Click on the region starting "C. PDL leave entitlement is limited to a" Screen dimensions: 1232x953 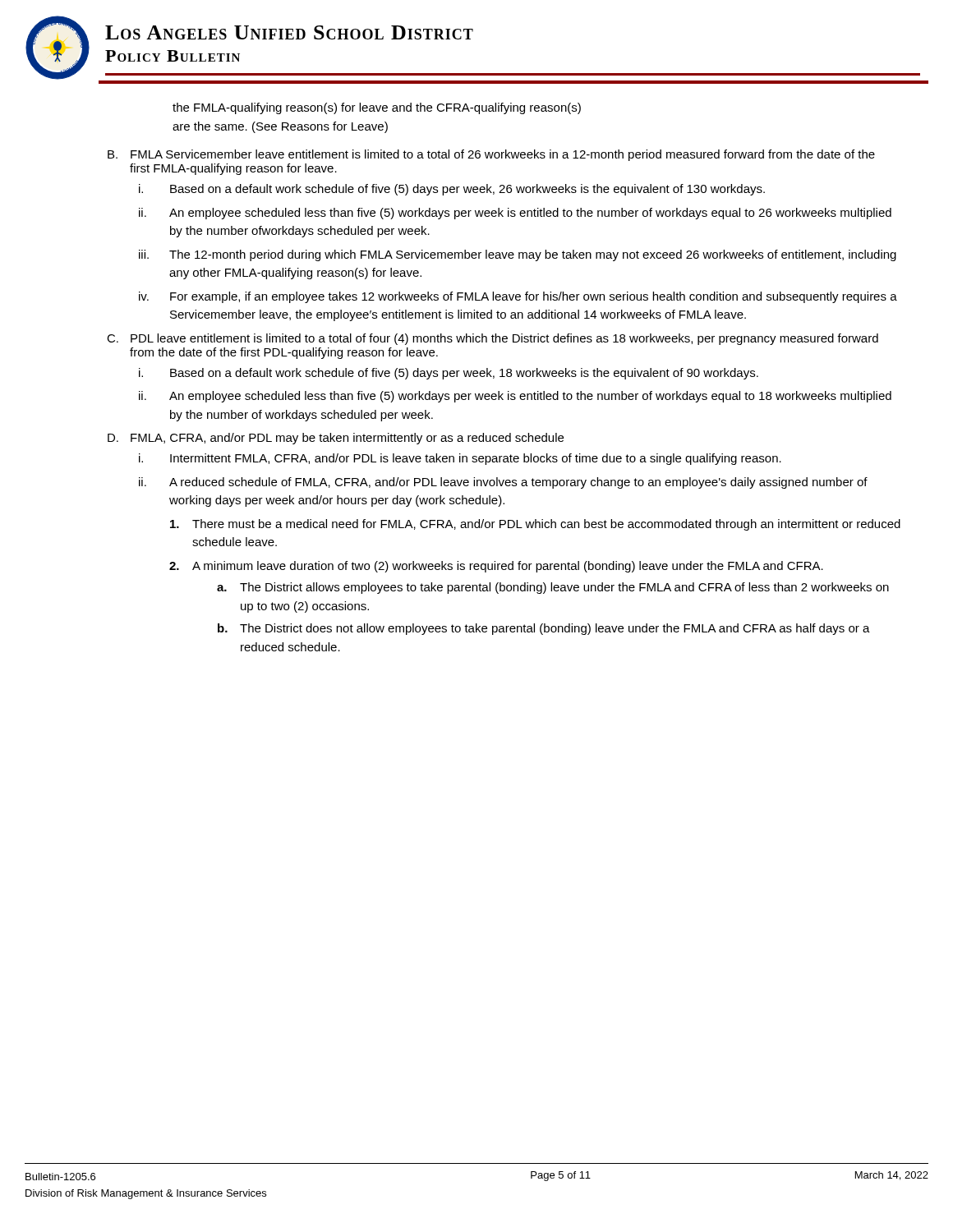pyautogui.click(x=505, y=377)
